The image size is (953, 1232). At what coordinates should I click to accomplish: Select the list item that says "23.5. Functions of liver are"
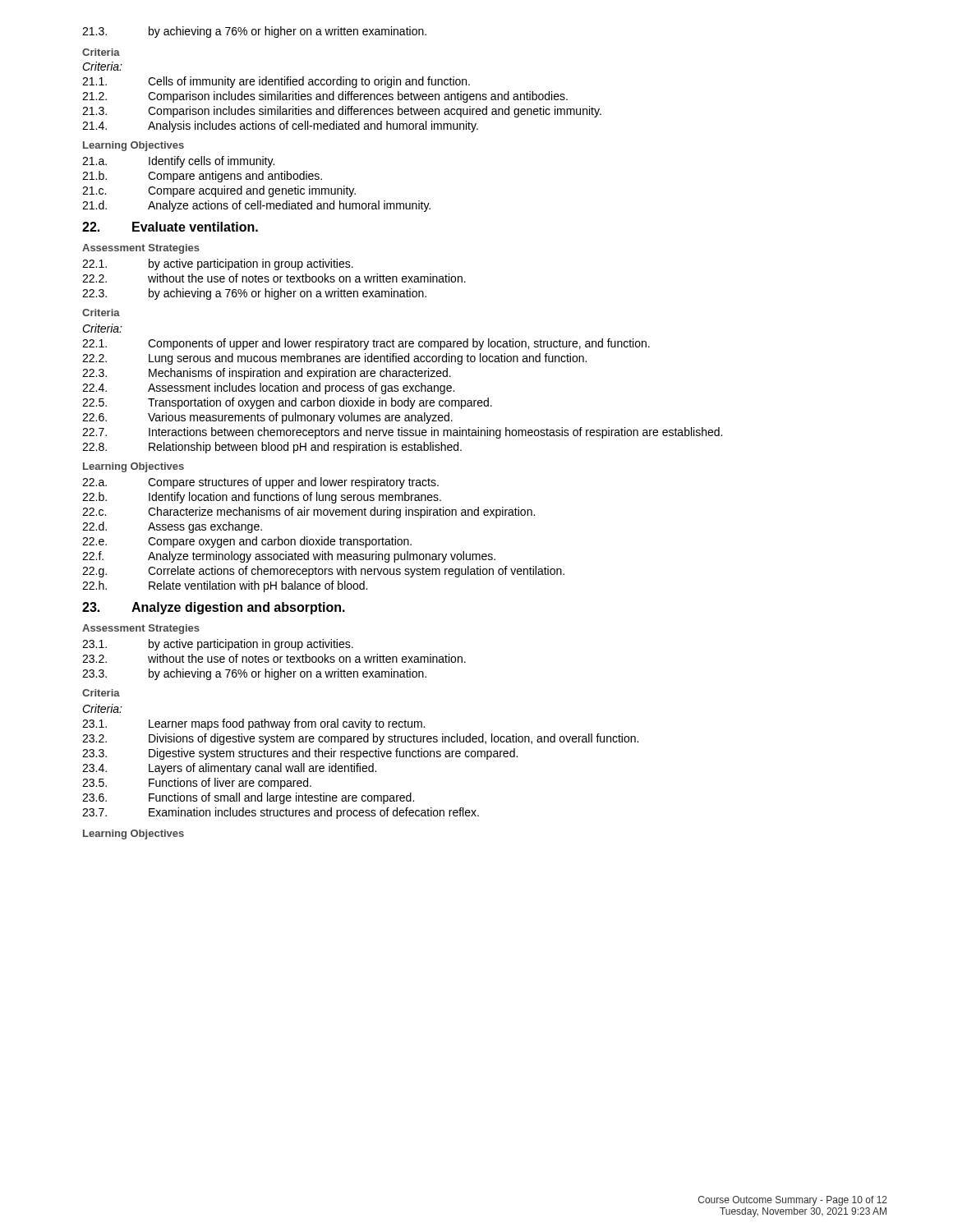pyautogui.click(x=197, y=784)
